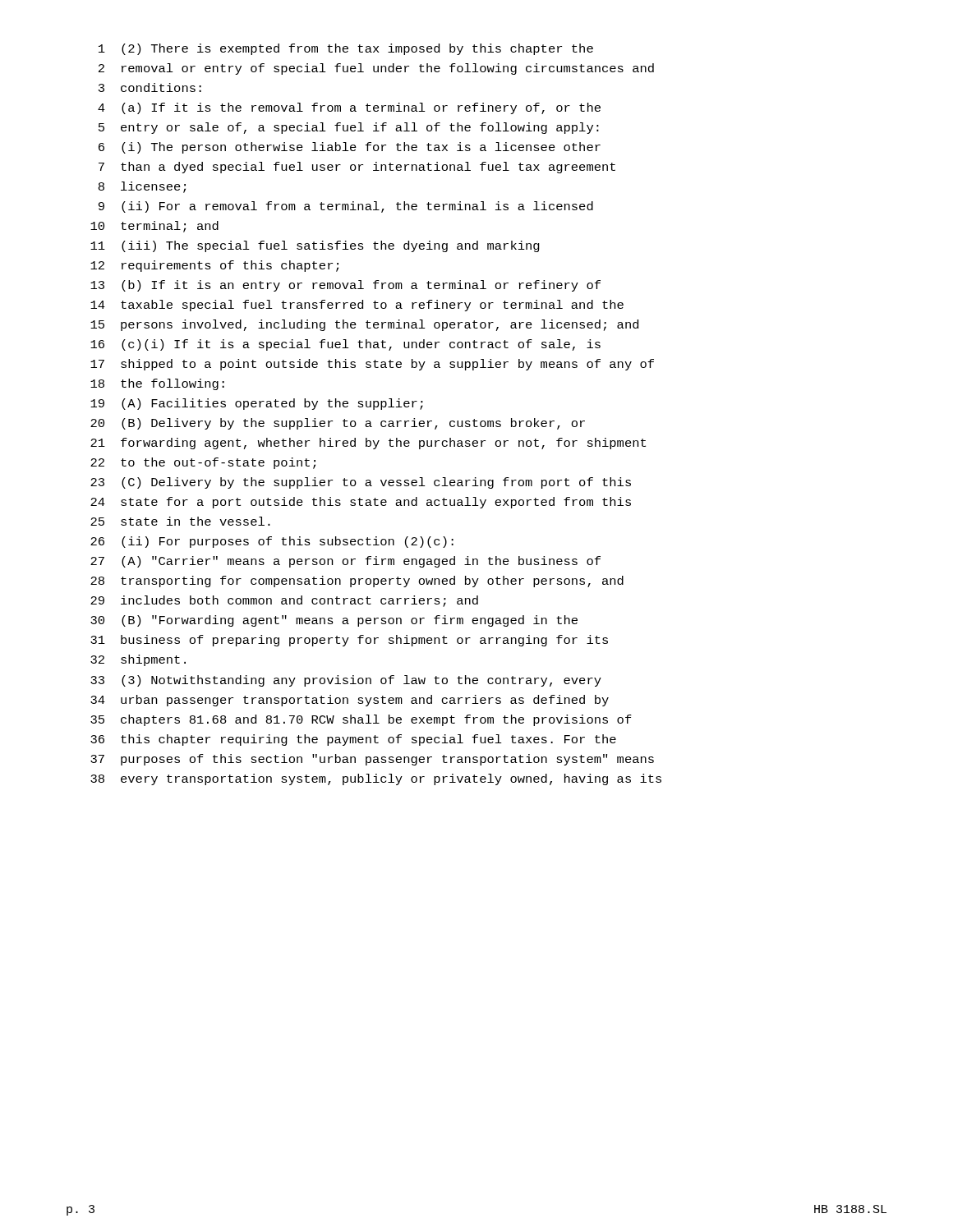
Task: Find the list item that reads "2 removal or entry of"
Action: [476, 69]
